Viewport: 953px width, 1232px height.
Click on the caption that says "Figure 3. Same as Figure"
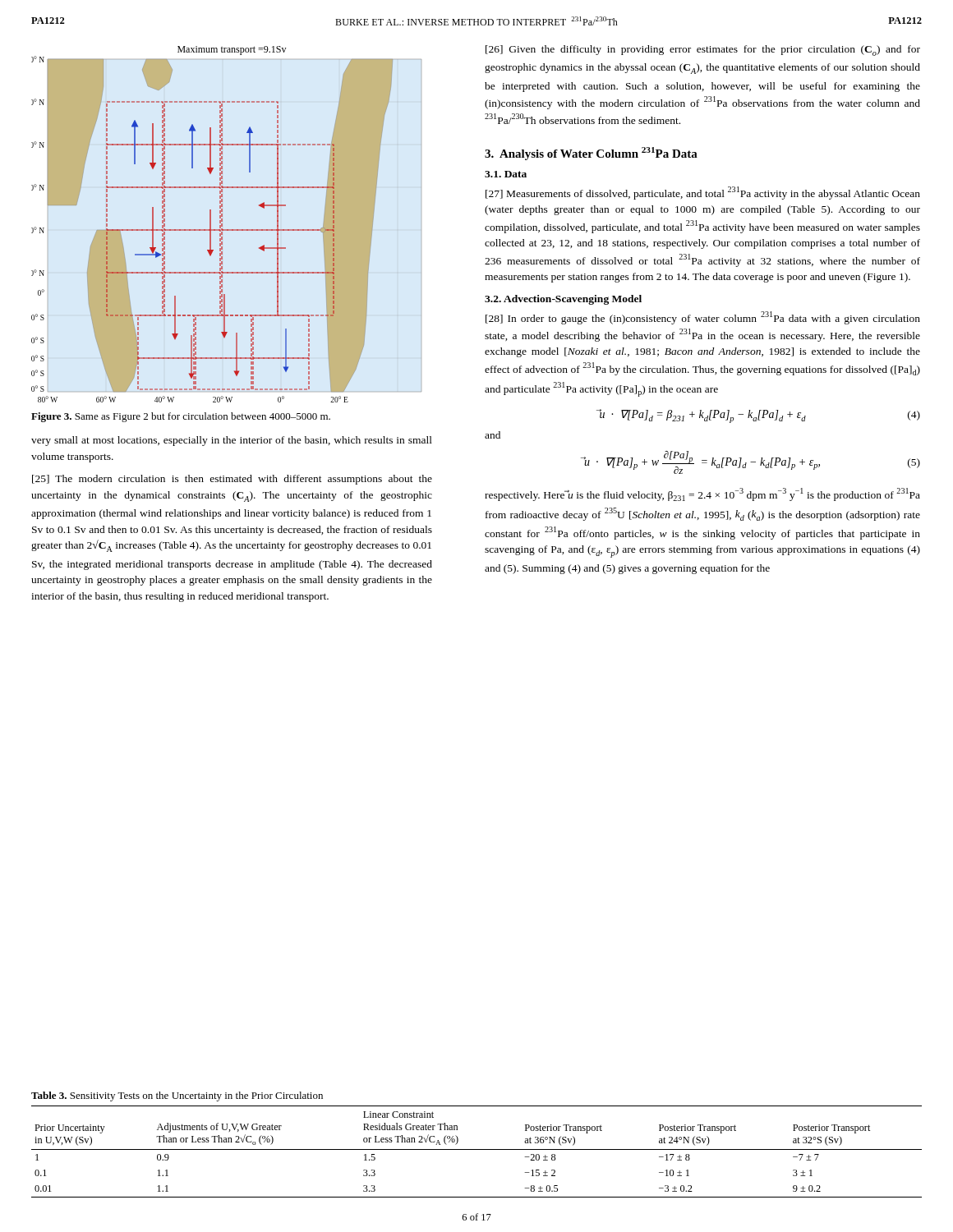[x=181, y=416]
